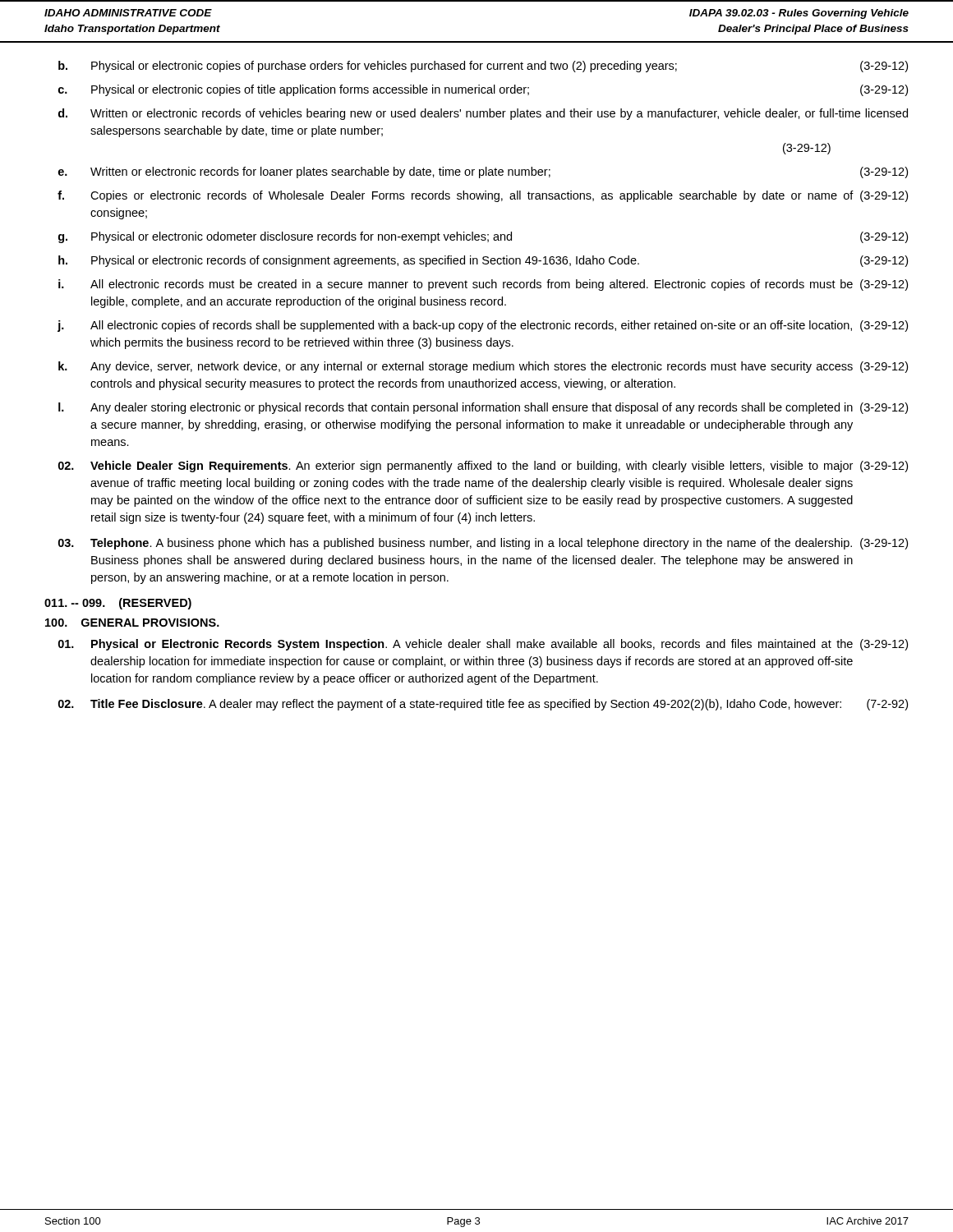Locate the list item that reads "g. Physical or electronic odometer disclosure records for"
Viewport: 953px width, 1232px height.
pos(476,237)
